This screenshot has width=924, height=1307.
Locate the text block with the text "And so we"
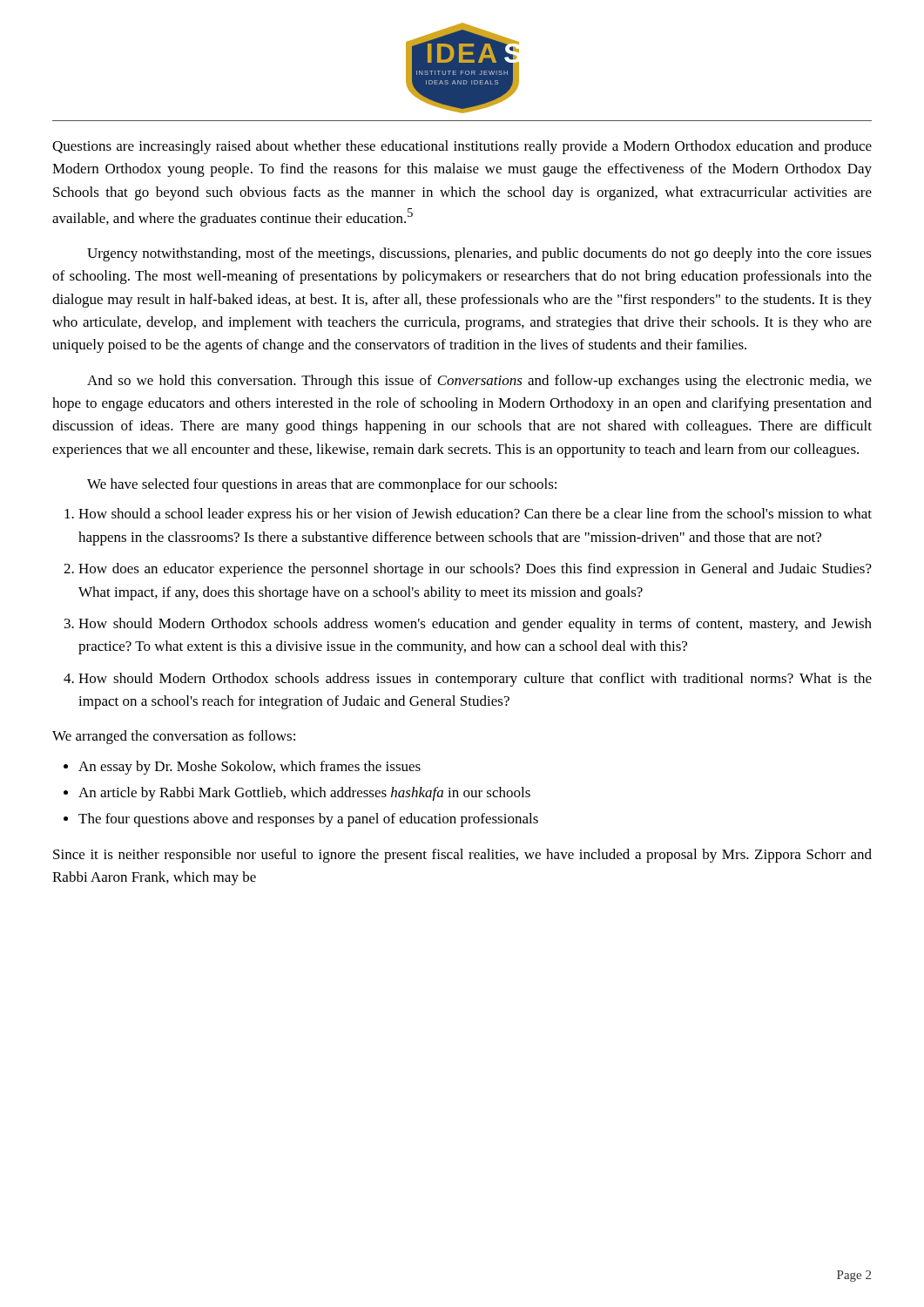pyautogui.click(x=462, y=415)
